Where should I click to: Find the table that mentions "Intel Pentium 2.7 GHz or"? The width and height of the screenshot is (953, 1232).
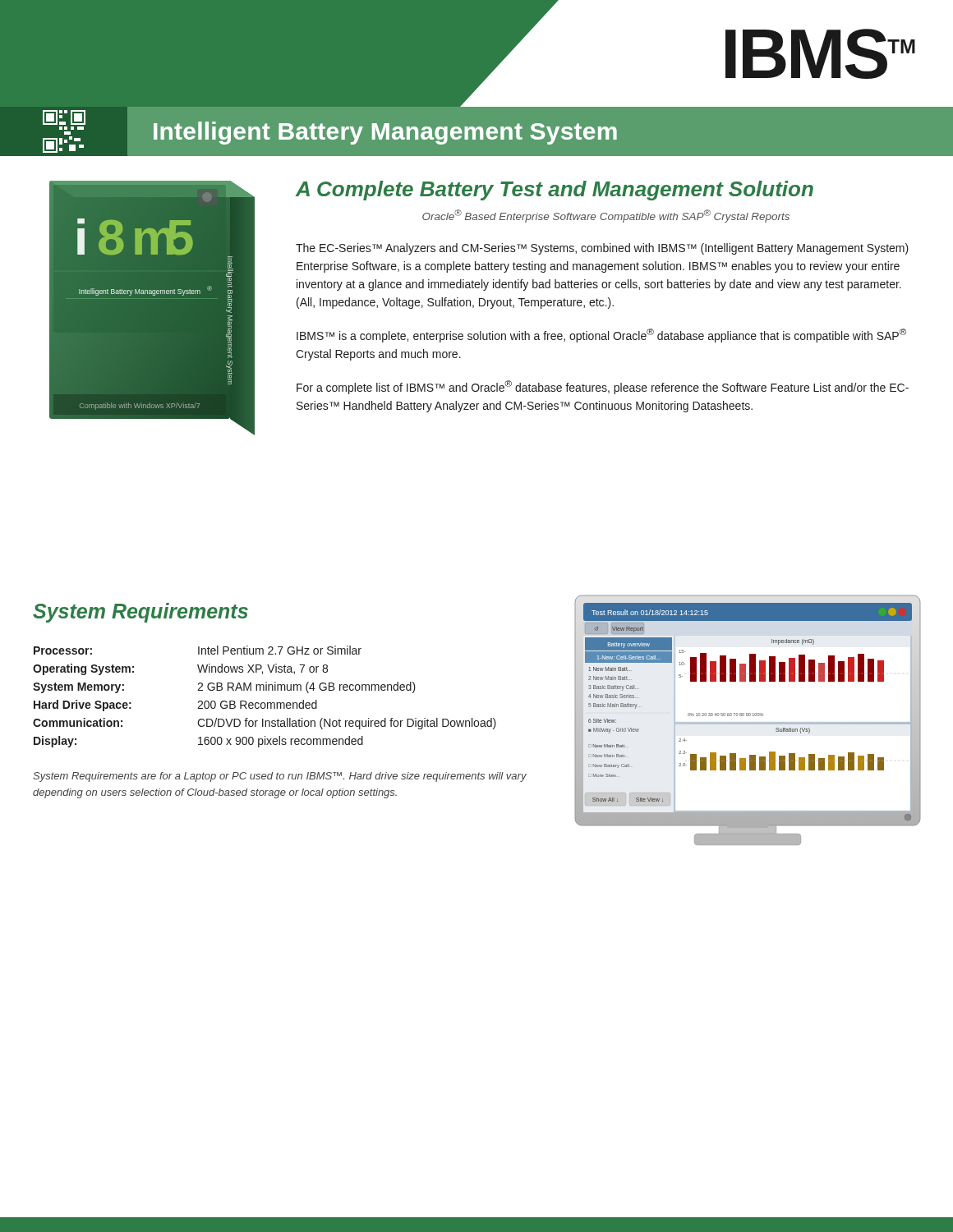pos(300,696)
